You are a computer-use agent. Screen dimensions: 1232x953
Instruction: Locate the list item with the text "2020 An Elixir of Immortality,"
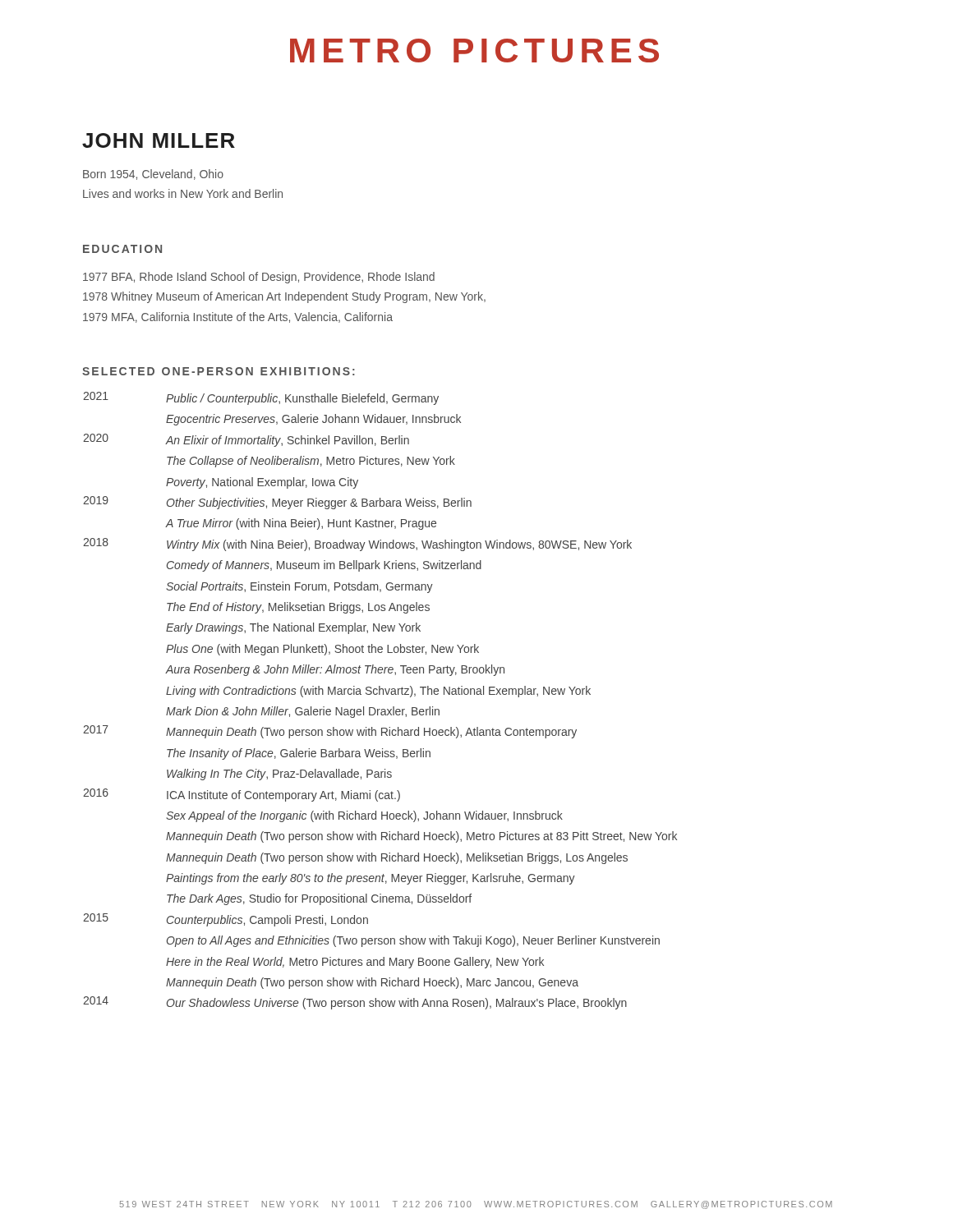click(246, 440)
